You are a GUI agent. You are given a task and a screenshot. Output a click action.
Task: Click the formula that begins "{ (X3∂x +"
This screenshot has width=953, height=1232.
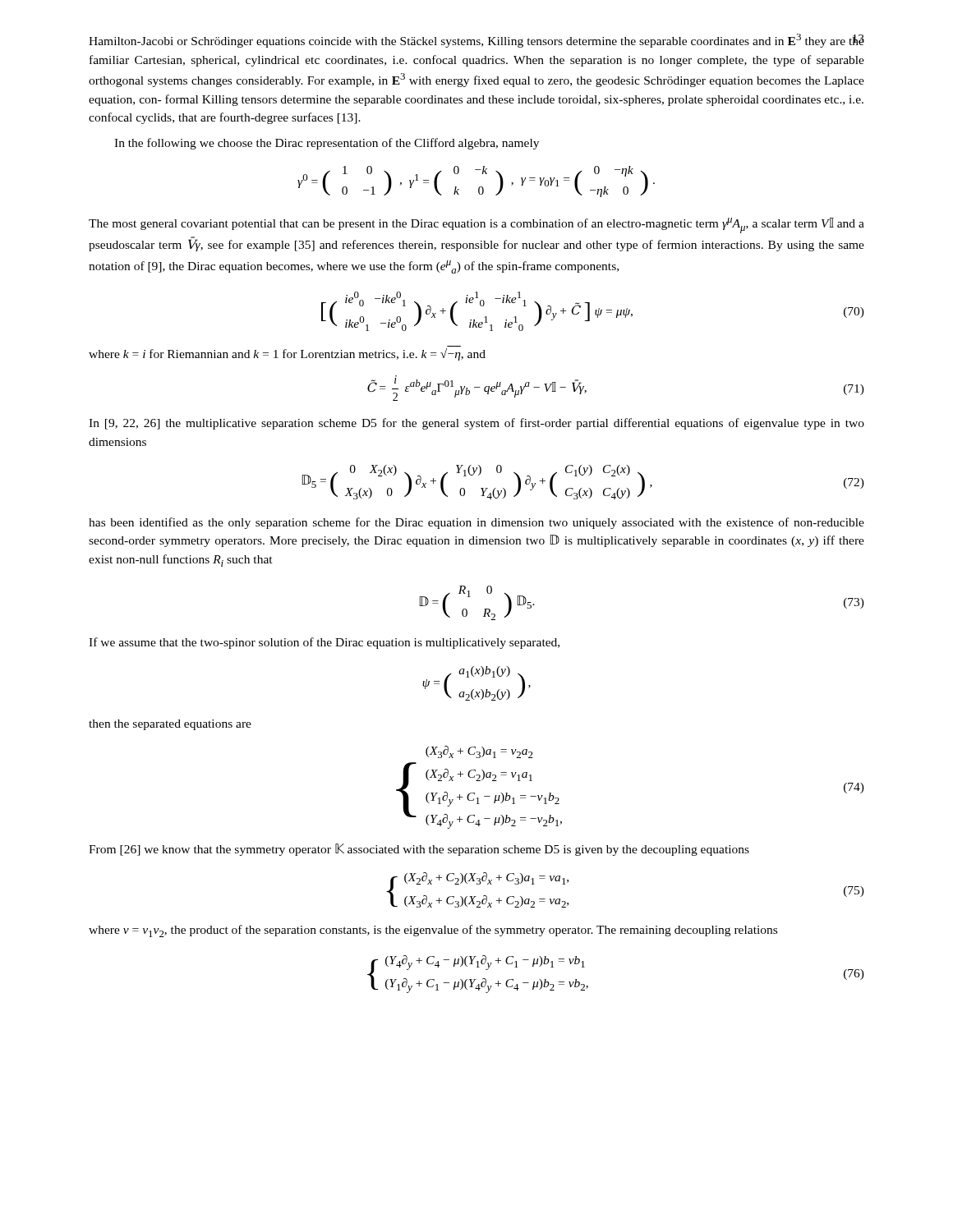pyautogui.click(x=479, y=752)
